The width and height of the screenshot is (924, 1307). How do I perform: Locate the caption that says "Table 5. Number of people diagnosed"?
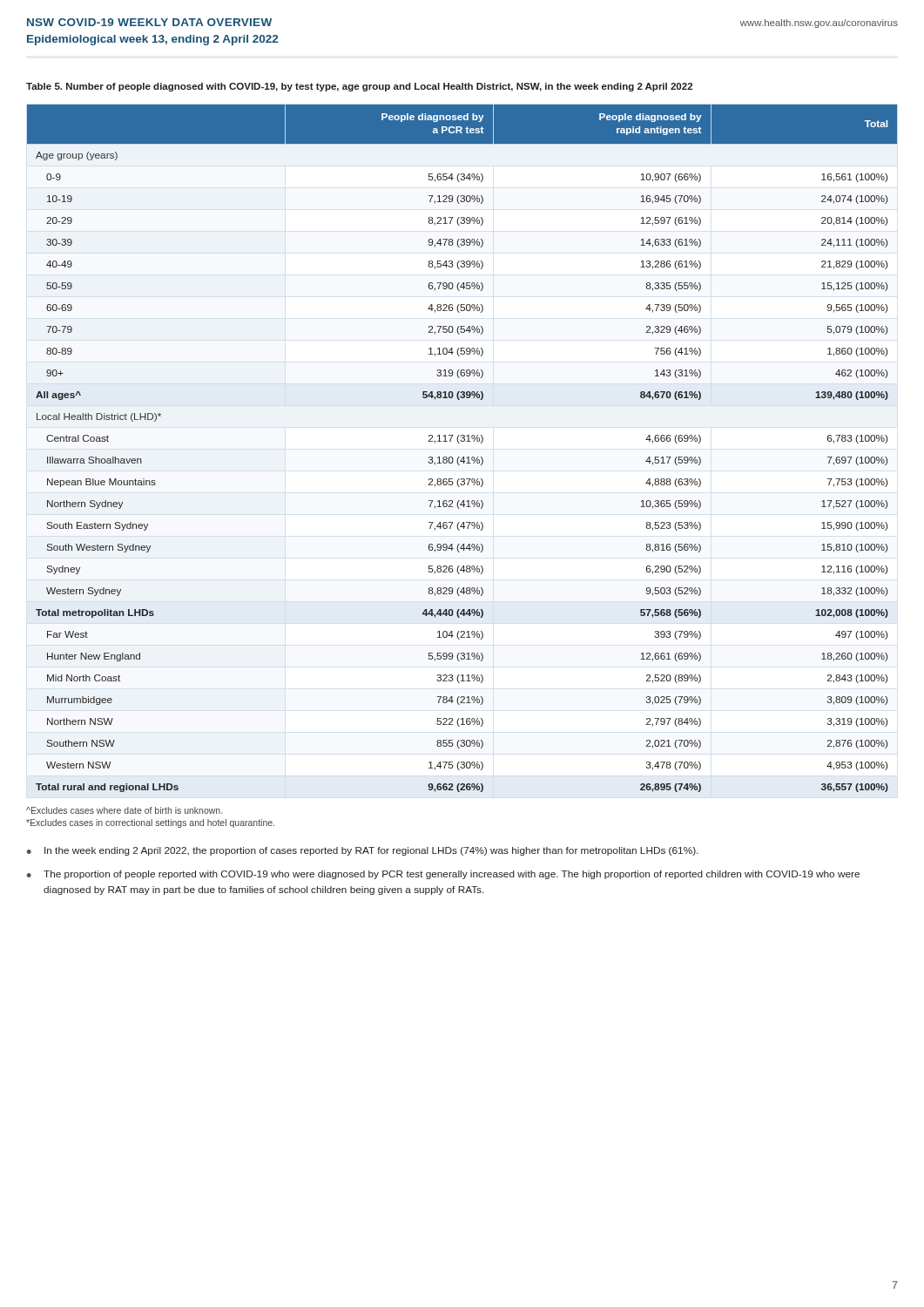coord(462,86)
